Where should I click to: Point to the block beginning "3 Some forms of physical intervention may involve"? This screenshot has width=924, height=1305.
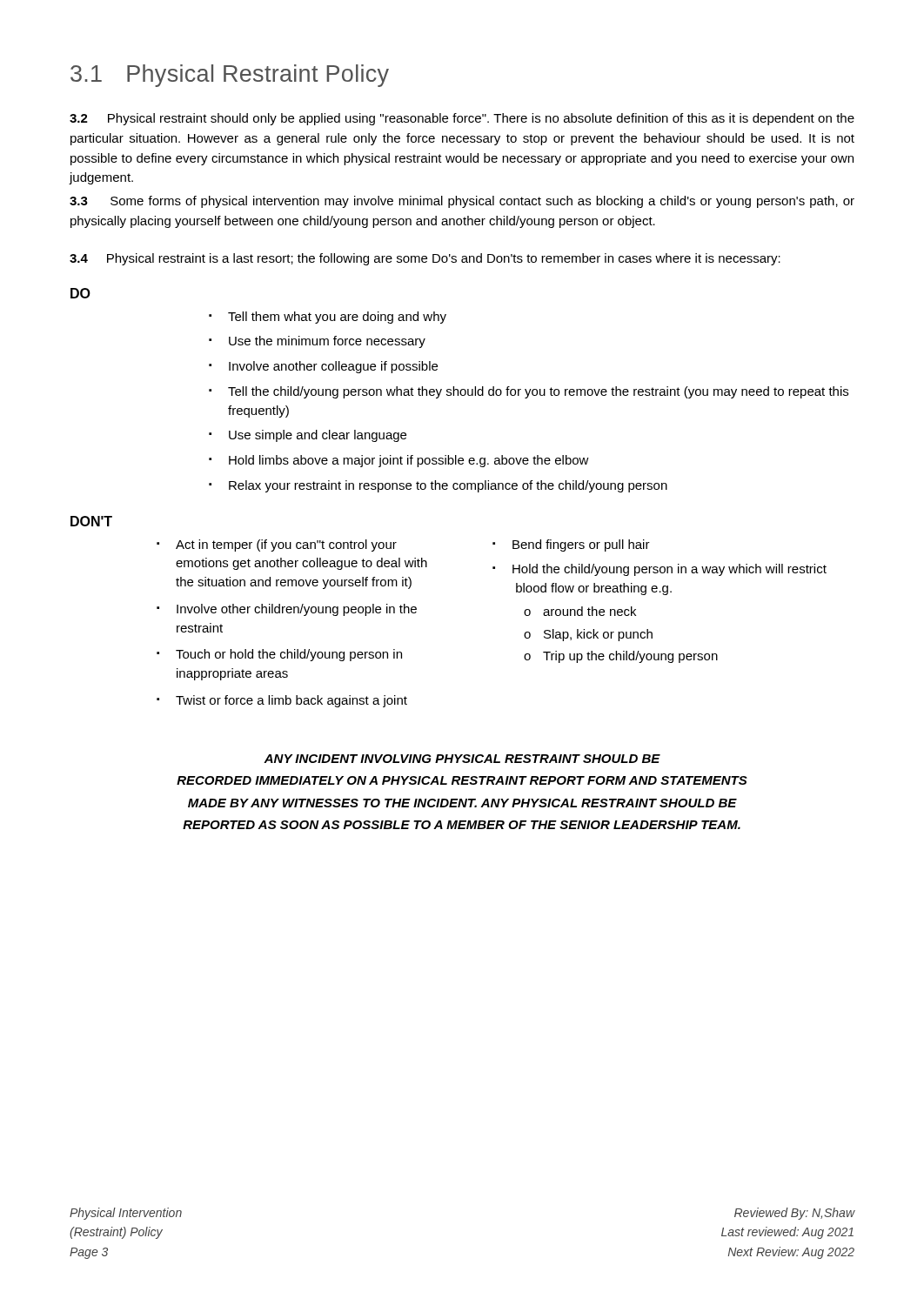(x=462, y=211)
